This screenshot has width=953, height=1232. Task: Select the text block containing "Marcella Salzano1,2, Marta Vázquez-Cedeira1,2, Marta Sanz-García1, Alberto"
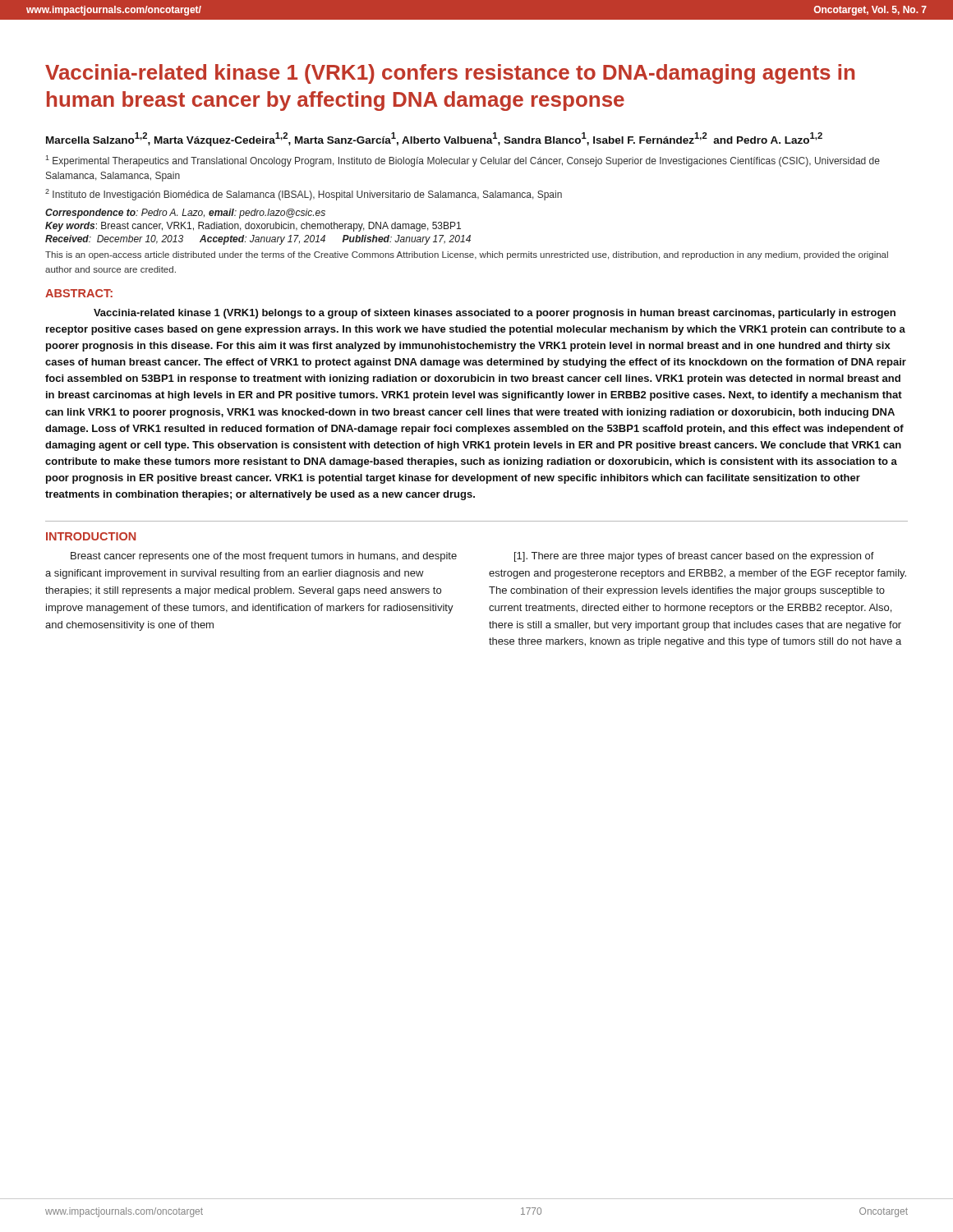click(x=434, y=138)
